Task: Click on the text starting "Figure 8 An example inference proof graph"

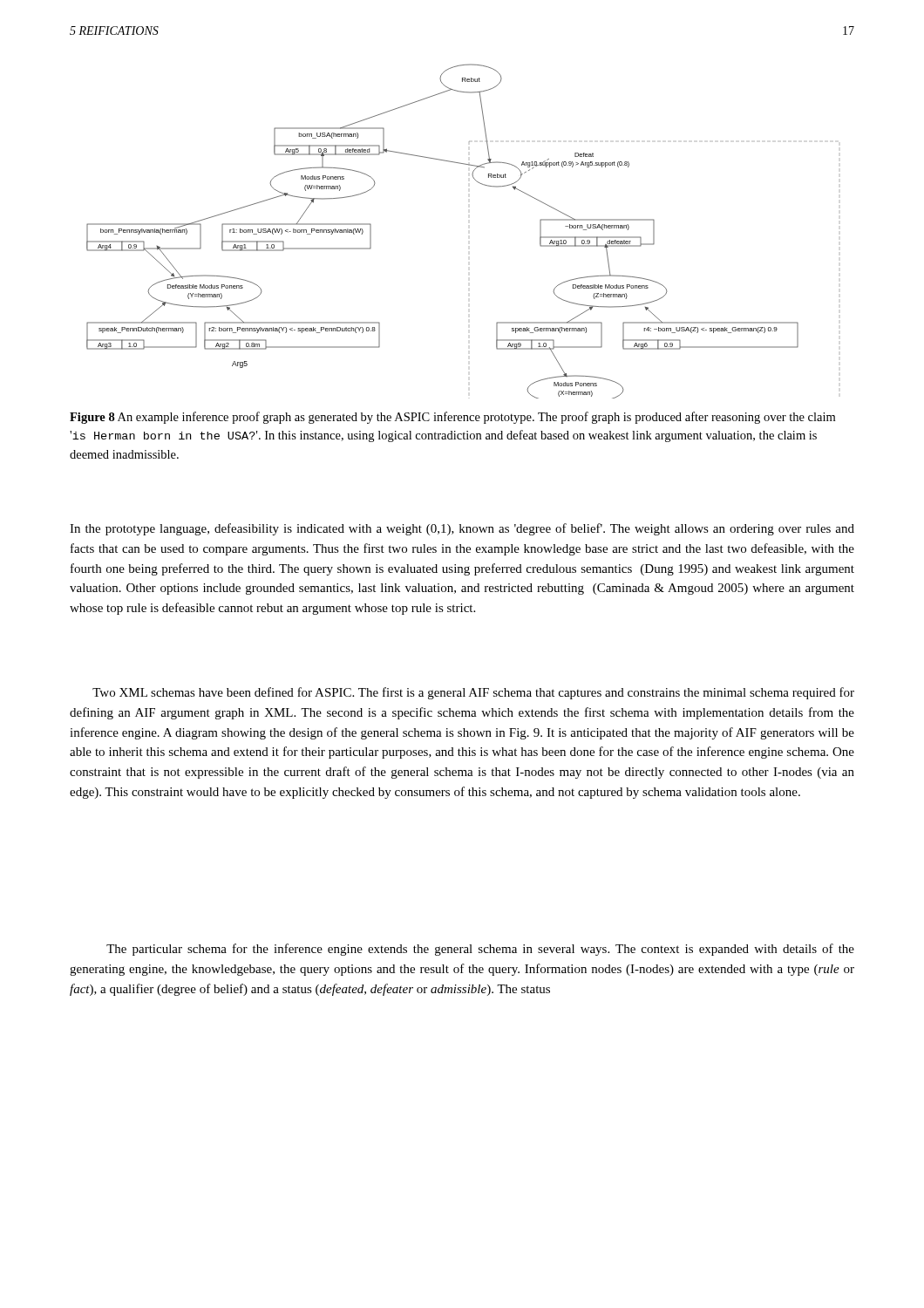Action: (x=453, y=435)
